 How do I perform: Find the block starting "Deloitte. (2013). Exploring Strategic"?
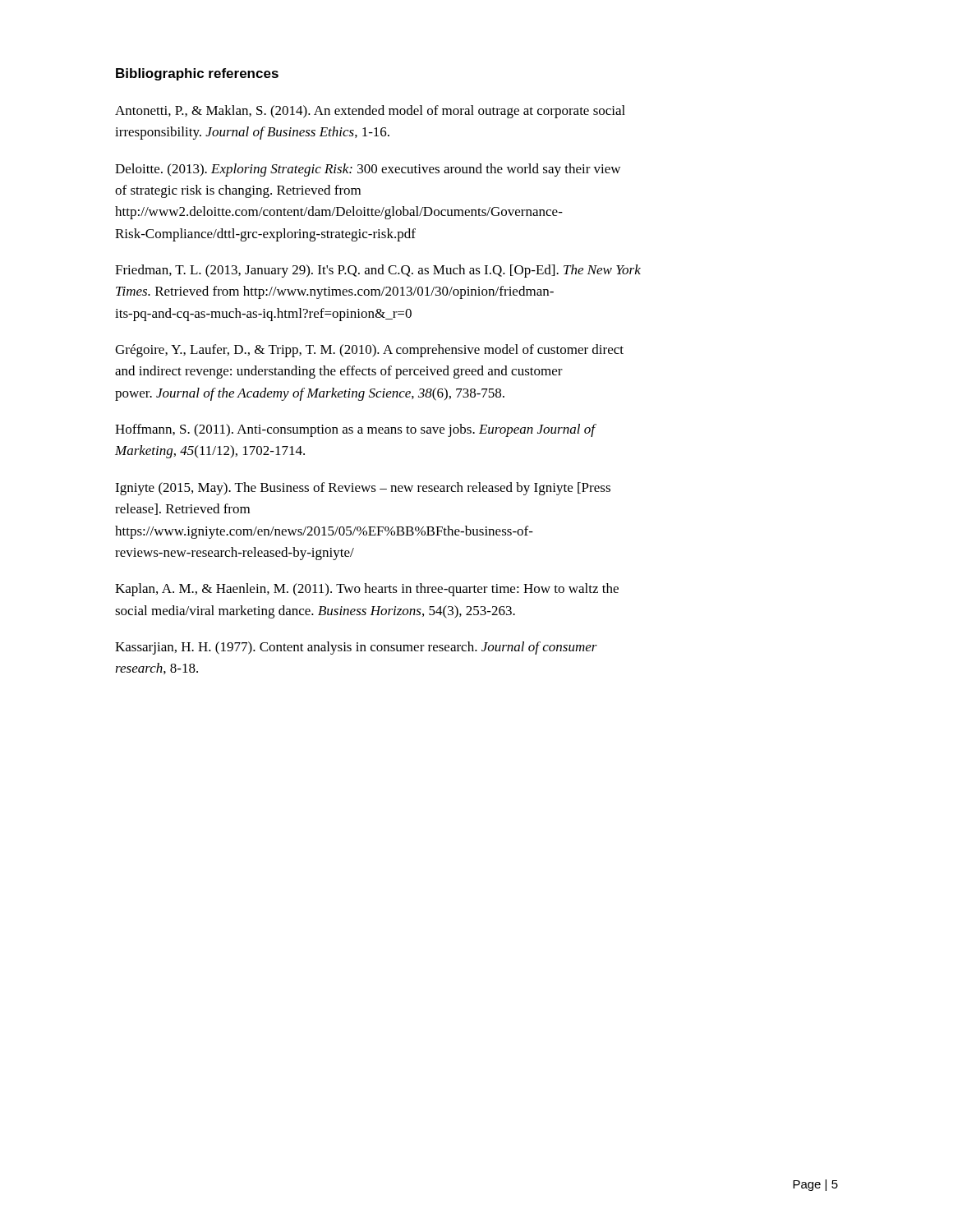(x=476, y=202)
